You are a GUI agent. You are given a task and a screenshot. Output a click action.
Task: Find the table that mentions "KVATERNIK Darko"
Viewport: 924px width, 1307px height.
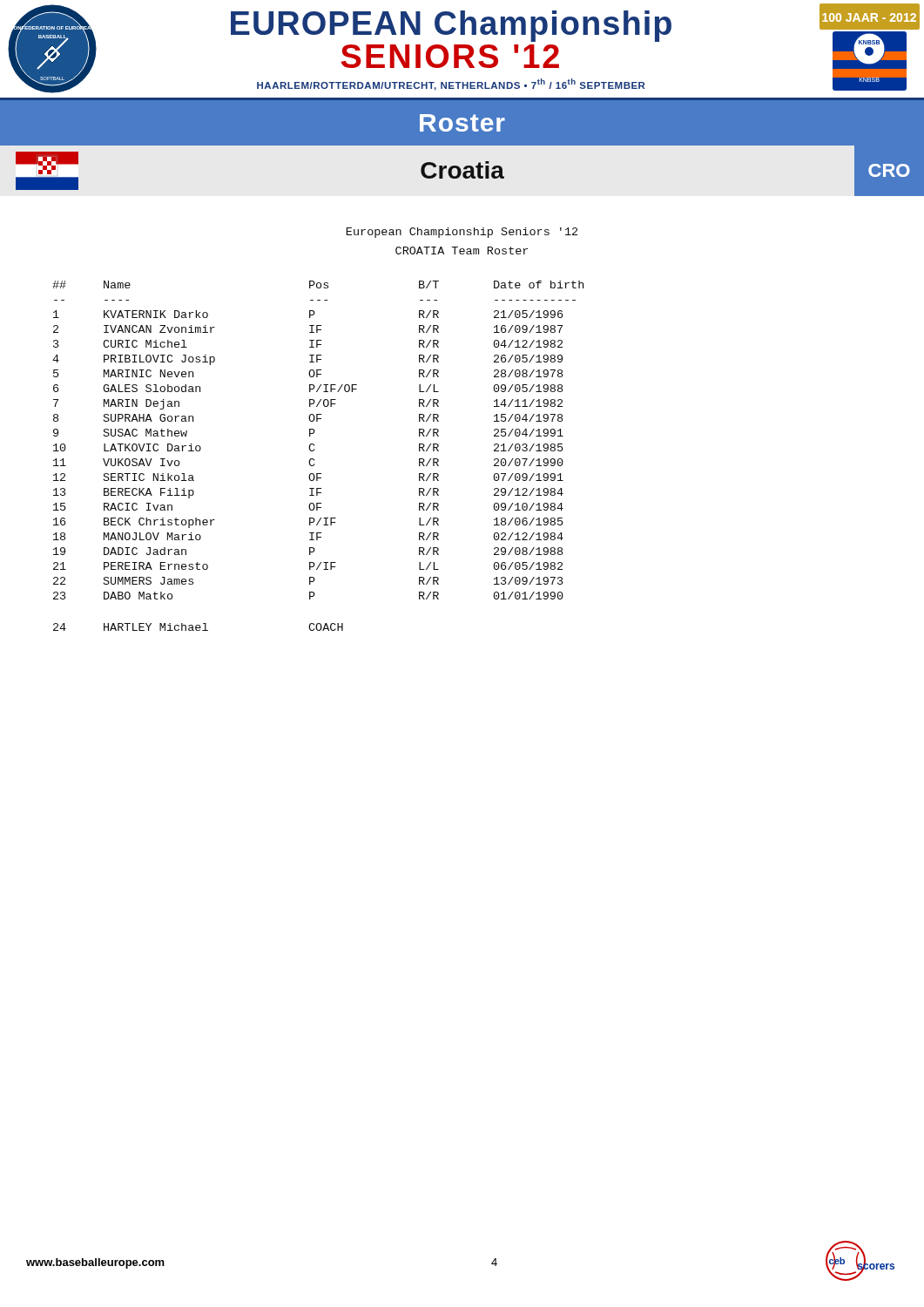[462, 456]
